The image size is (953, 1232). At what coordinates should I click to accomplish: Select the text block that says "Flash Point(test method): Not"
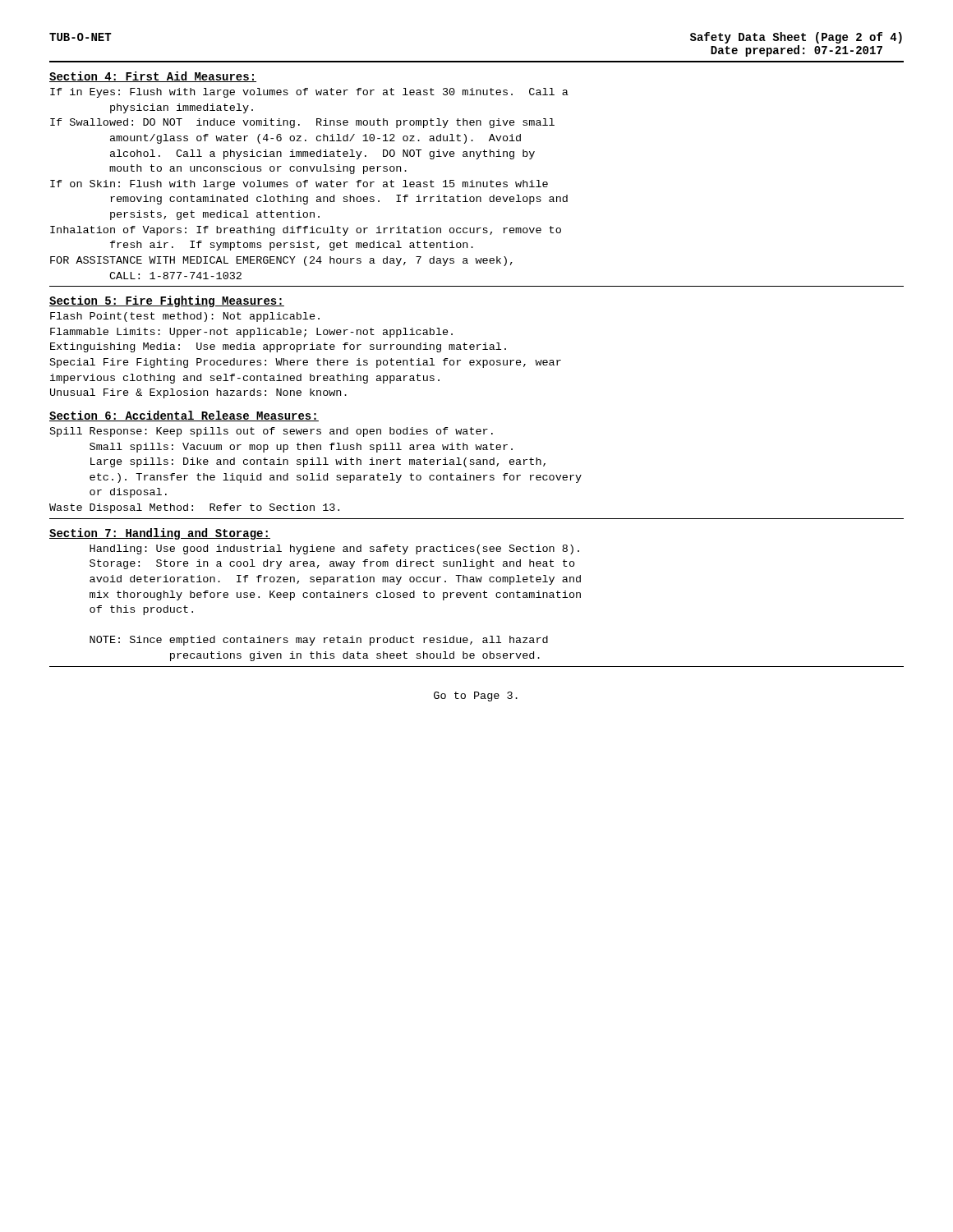pos(306,355)
